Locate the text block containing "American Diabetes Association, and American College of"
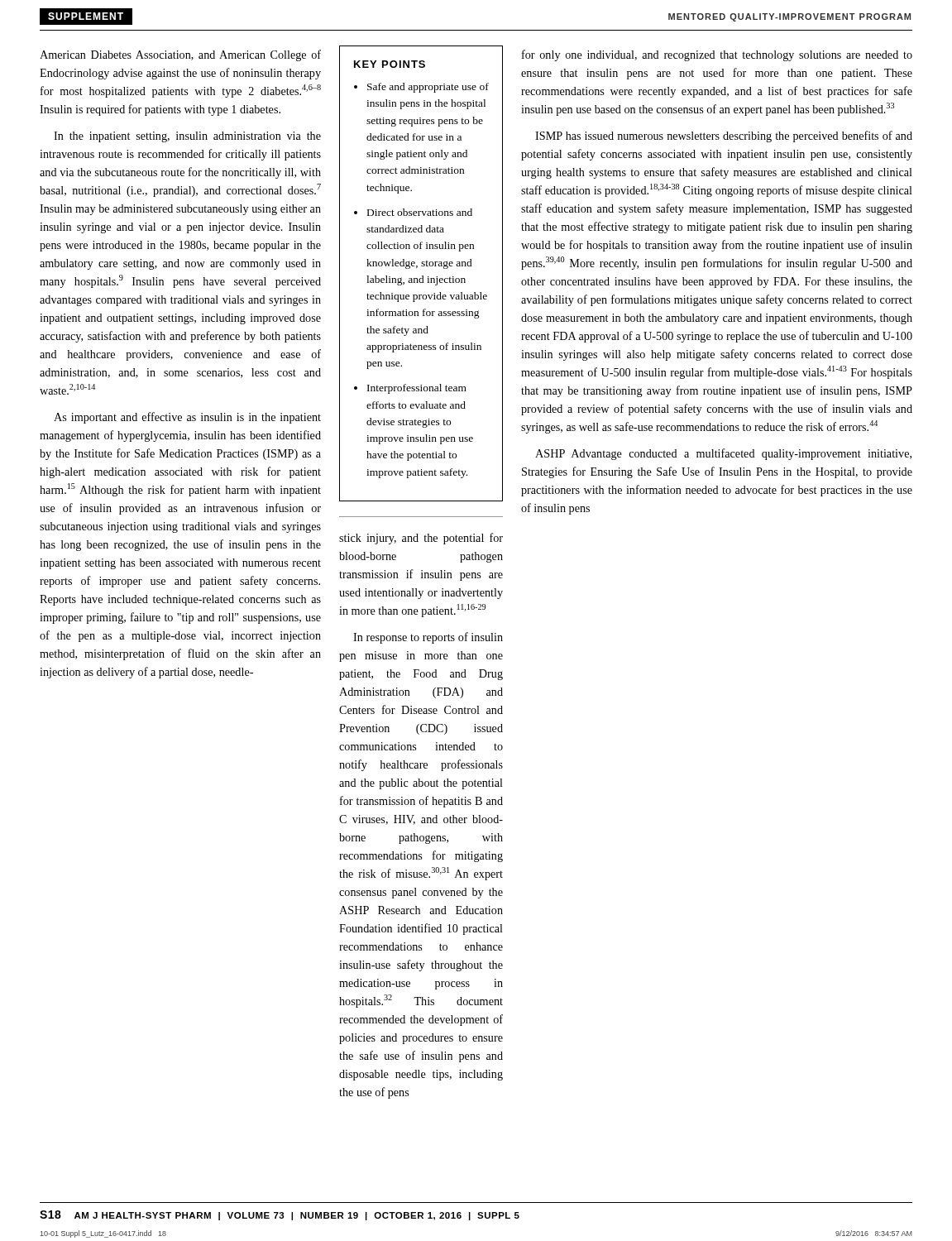Screen dimensions: 1241x952 point(180,363)
